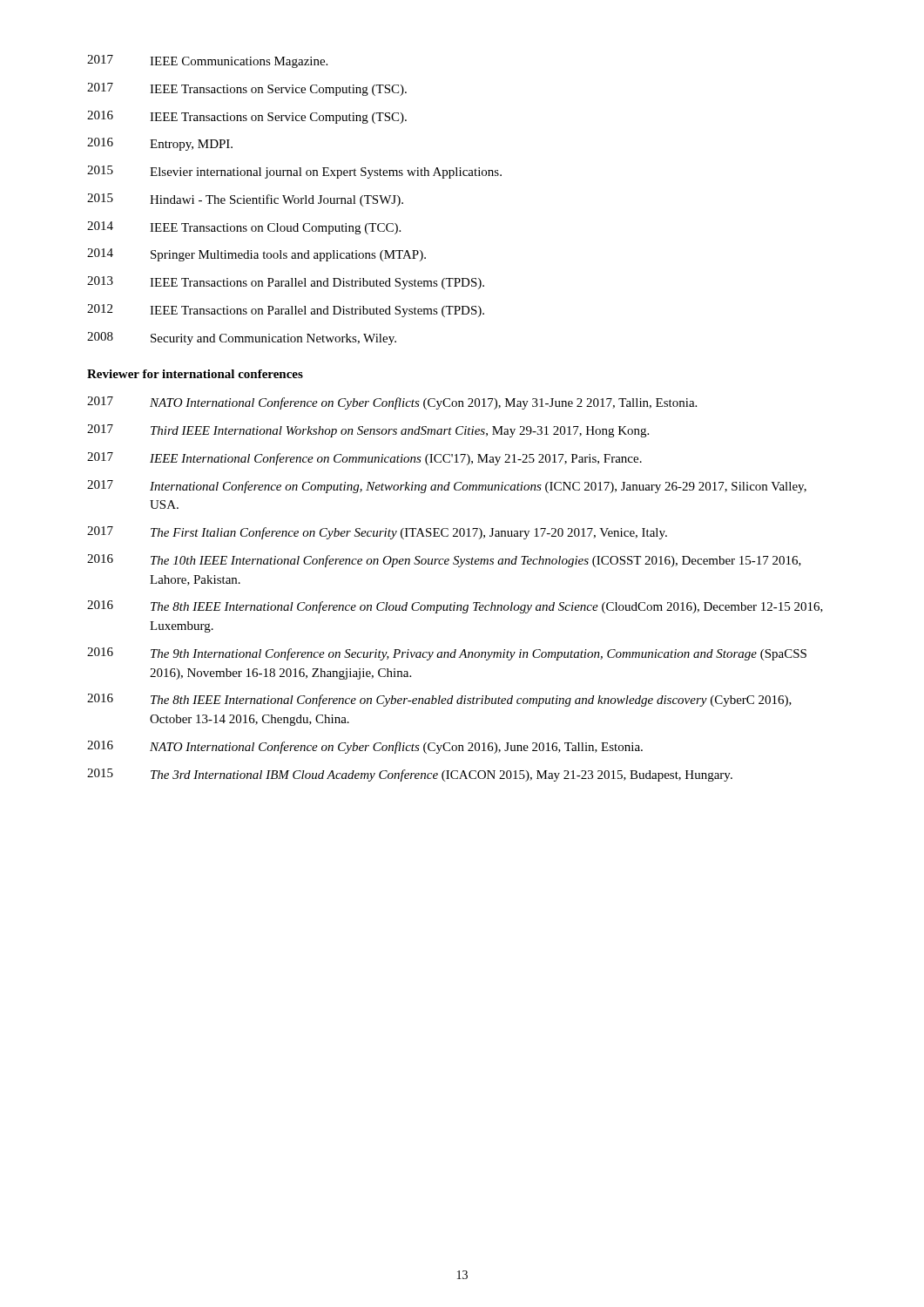Find the list item that reads "2013 IEEE Transactions on Parallel and Distributed"
Screen dimensions: 1307x924
click(462, 283)
